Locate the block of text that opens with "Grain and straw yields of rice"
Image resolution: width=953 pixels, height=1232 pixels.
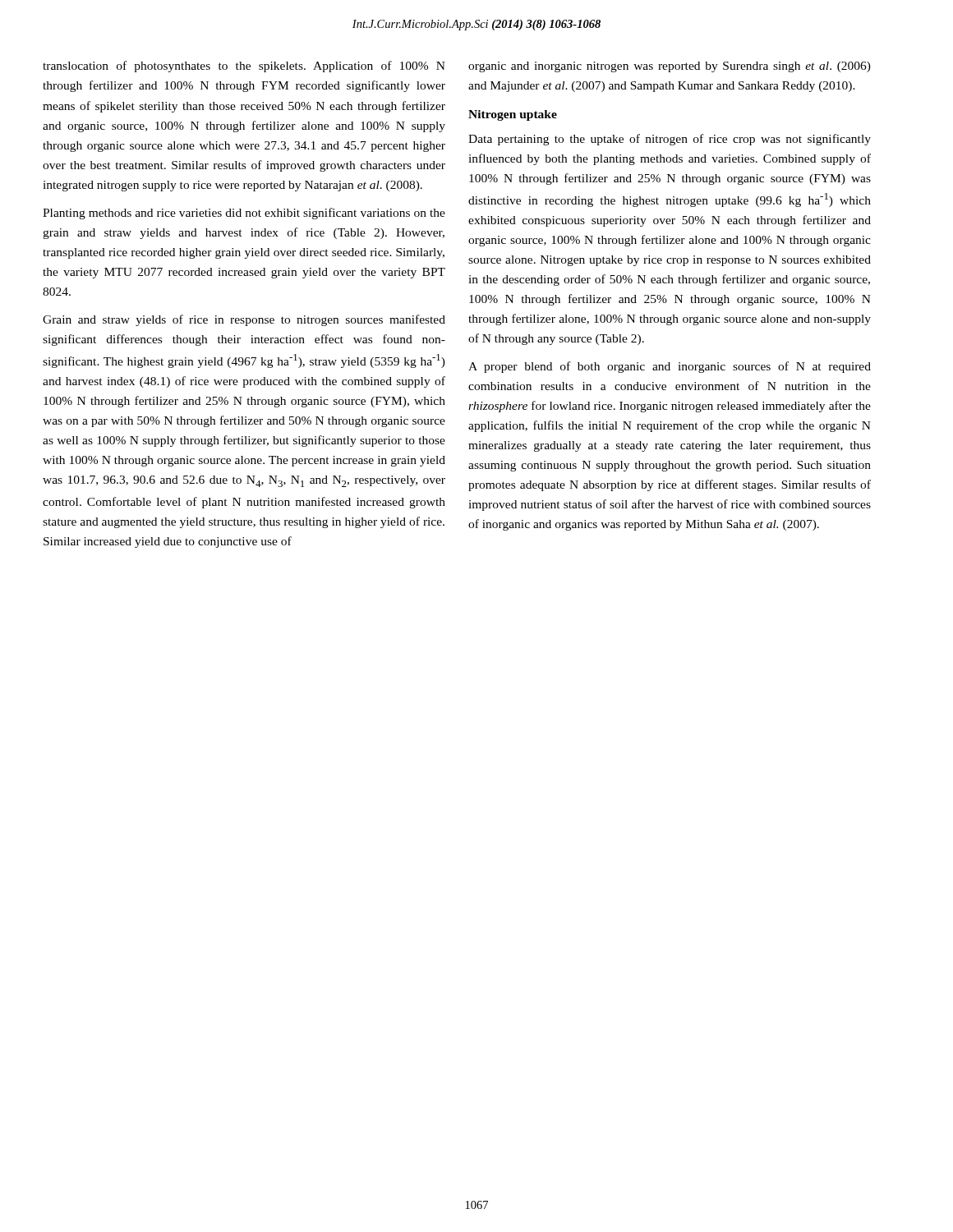click(x=244, y=430)
